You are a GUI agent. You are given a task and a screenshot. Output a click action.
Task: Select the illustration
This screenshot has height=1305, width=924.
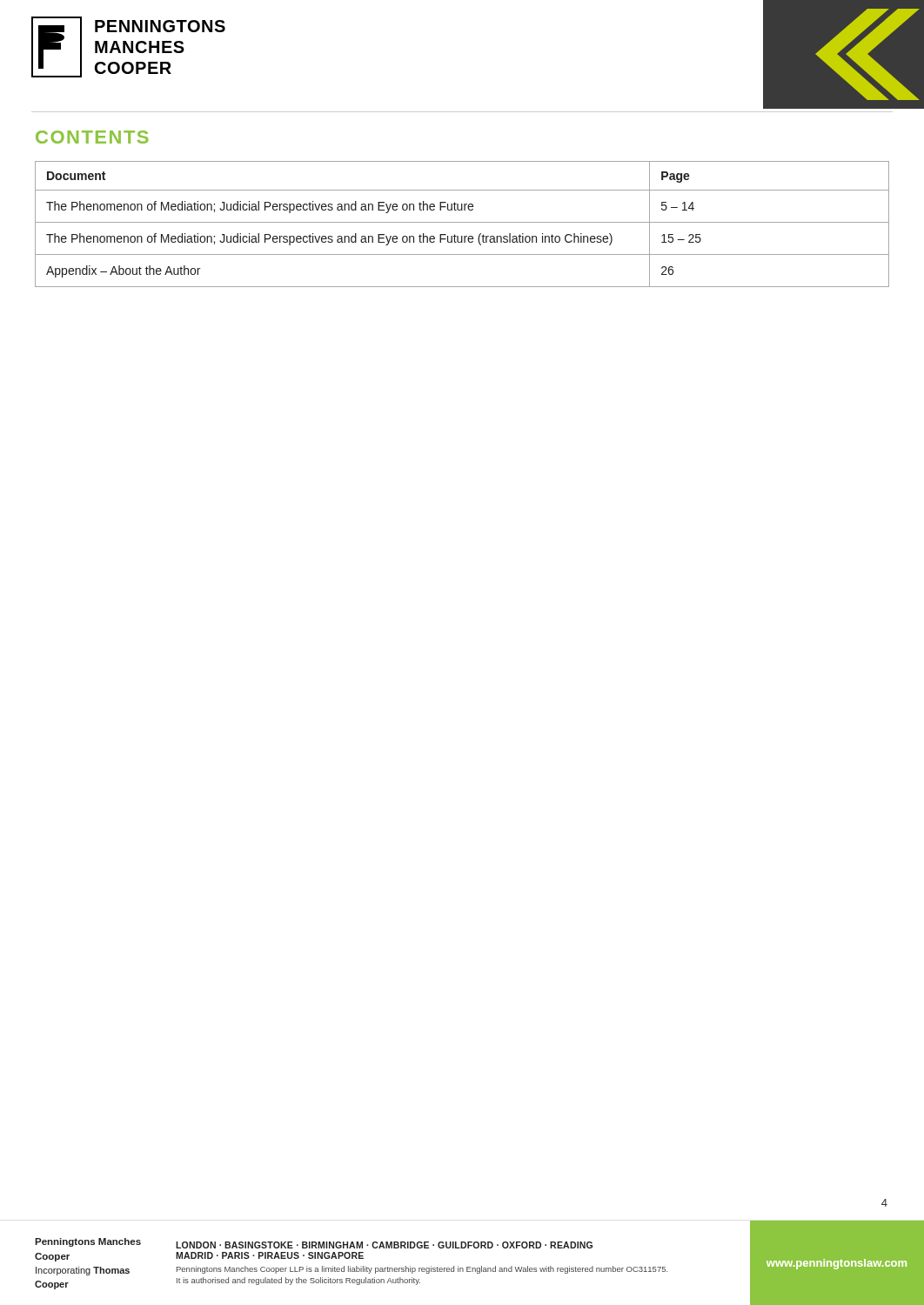tap(844, 54)
